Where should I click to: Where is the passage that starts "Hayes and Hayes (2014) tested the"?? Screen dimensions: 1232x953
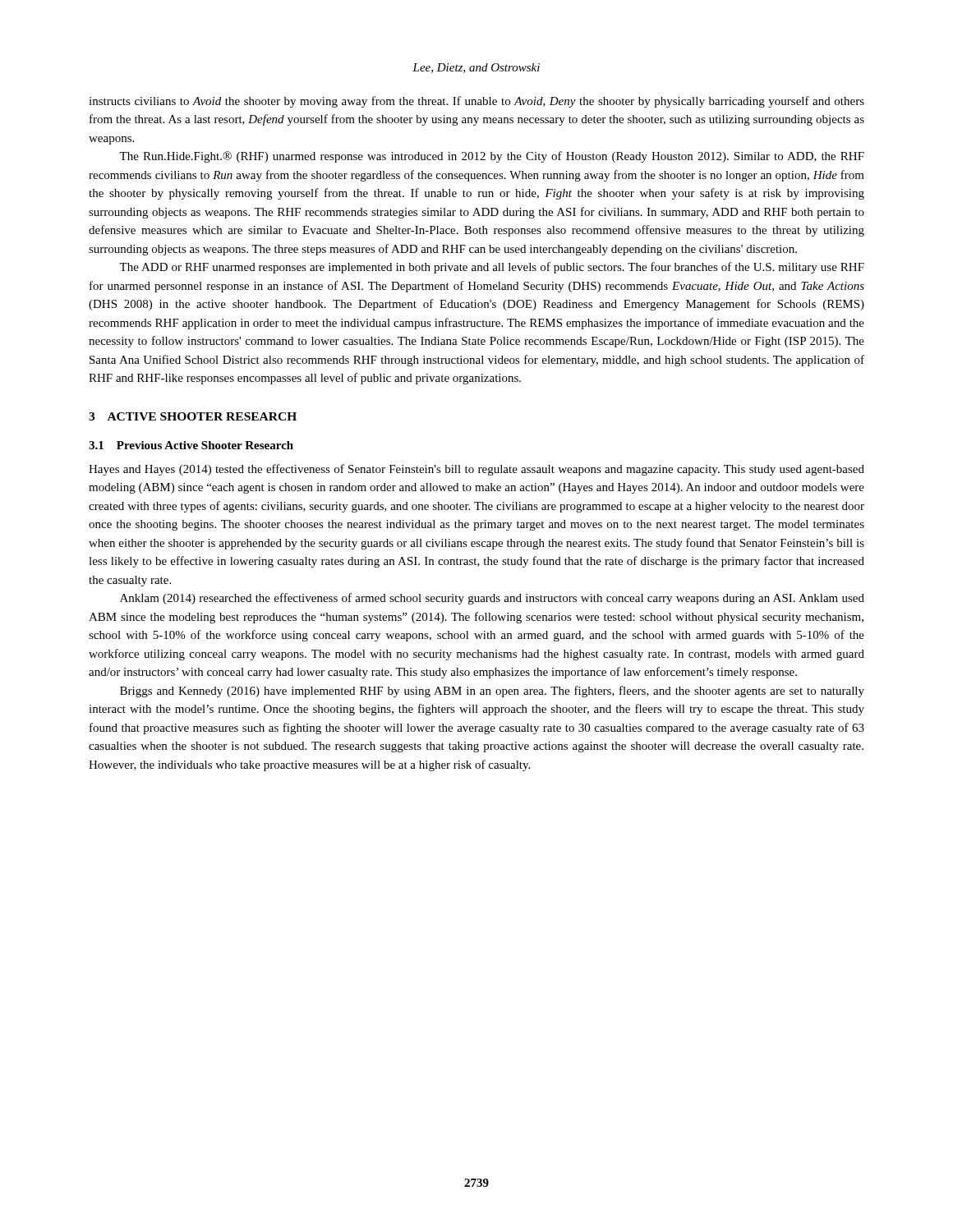tap(476, 617)
